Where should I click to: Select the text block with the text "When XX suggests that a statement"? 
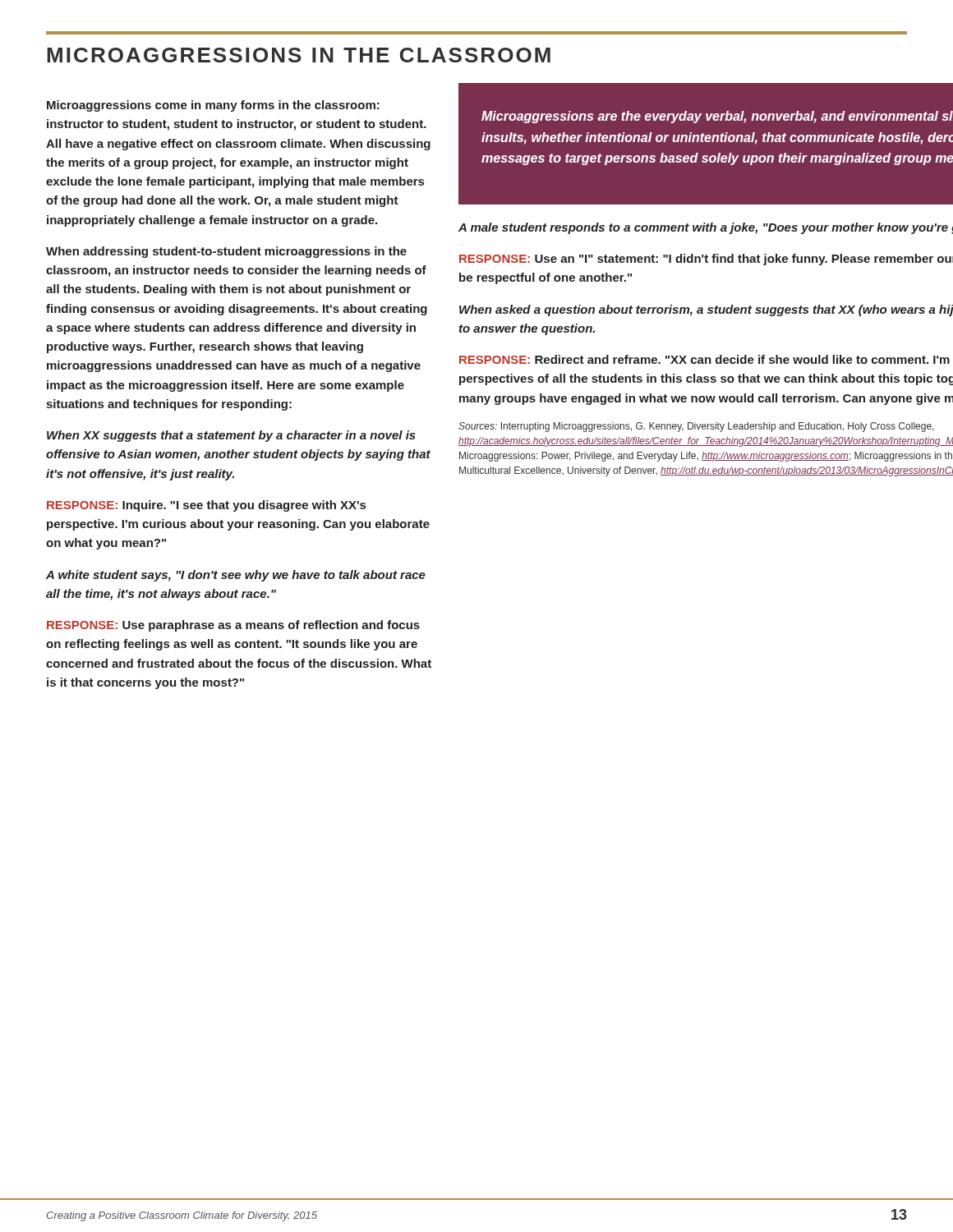click(239, 454)
